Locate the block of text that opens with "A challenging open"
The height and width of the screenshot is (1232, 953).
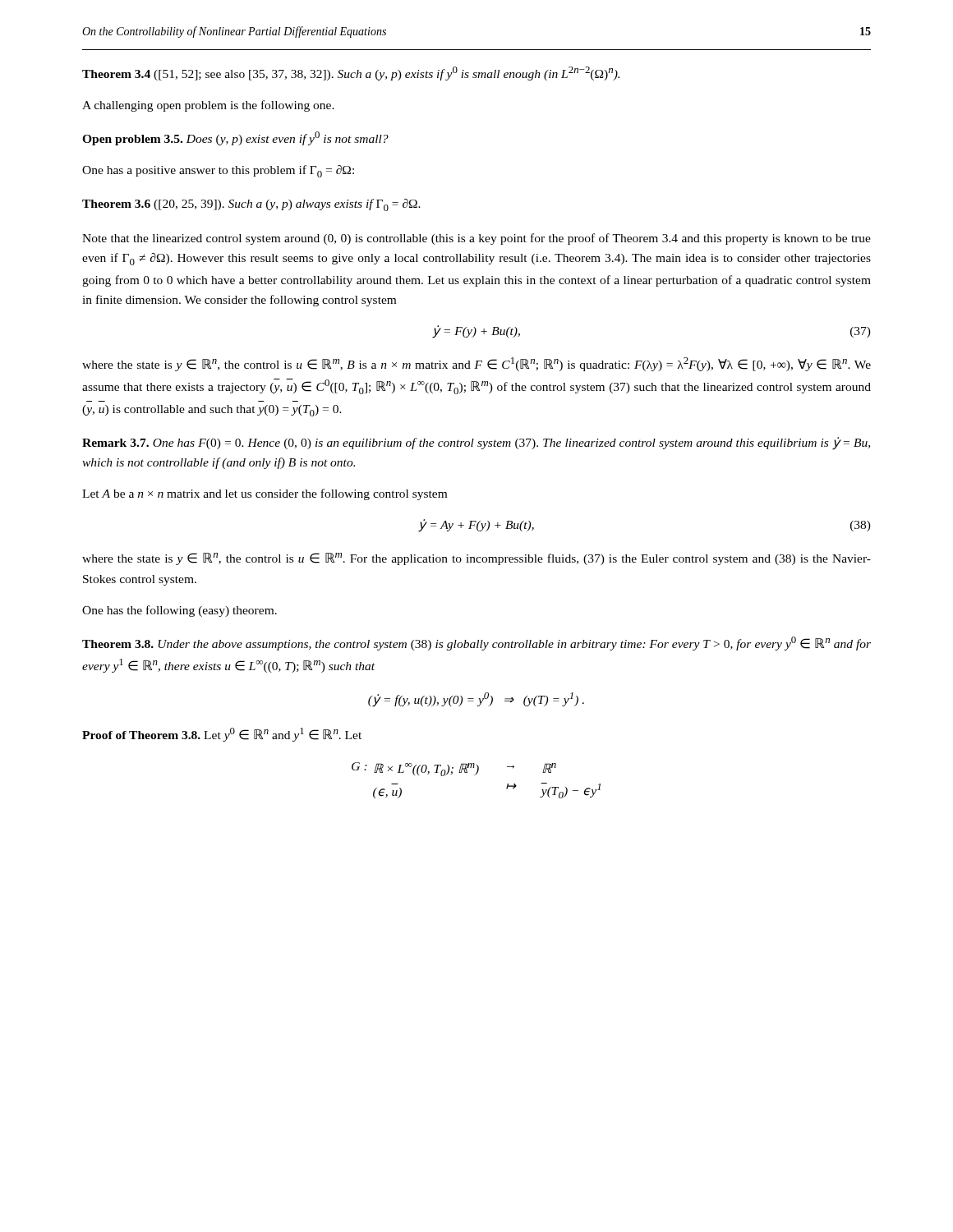[208, 105]
